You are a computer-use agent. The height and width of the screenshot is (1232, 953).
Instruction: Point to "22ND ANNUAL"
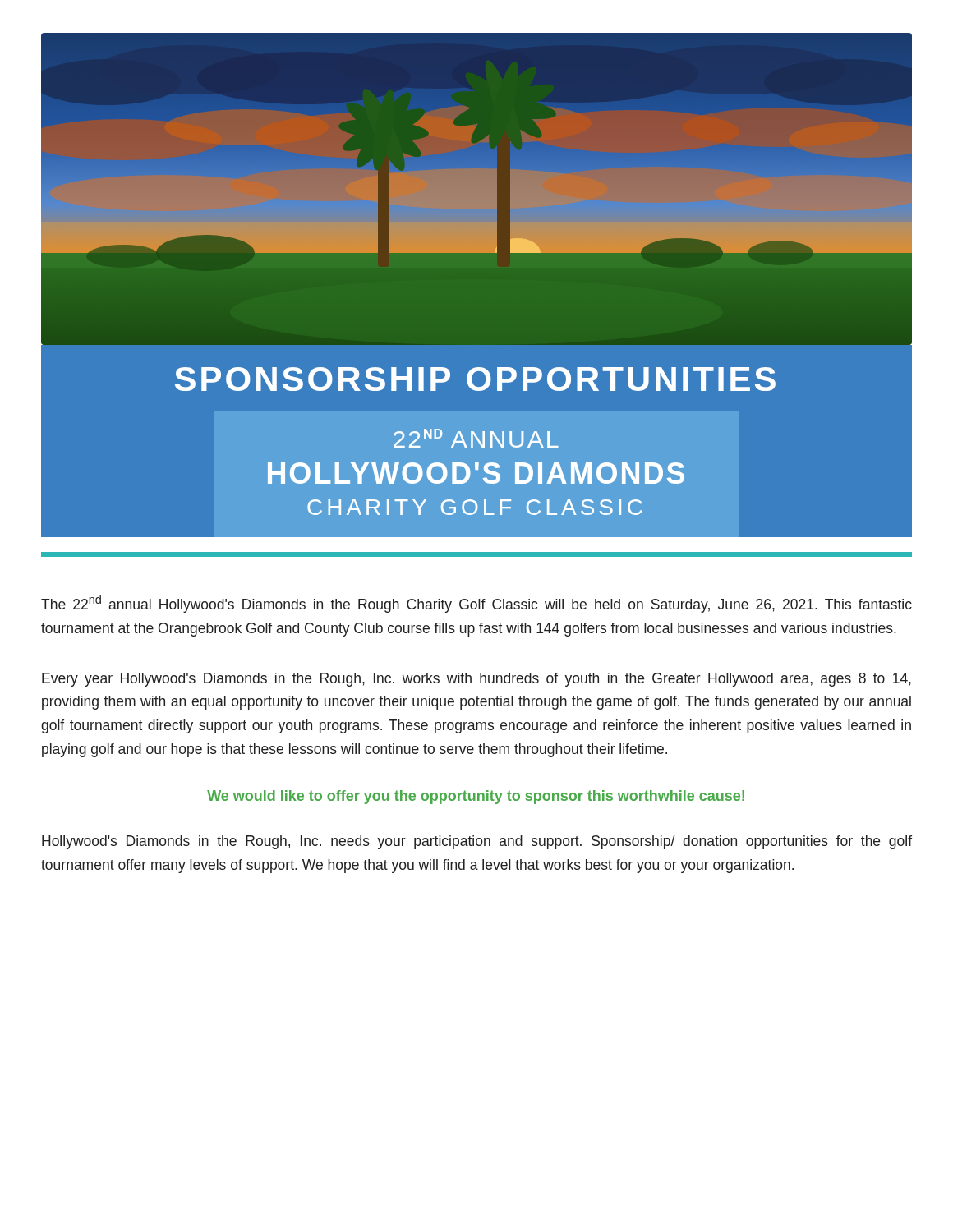click(x=476, y=439)
